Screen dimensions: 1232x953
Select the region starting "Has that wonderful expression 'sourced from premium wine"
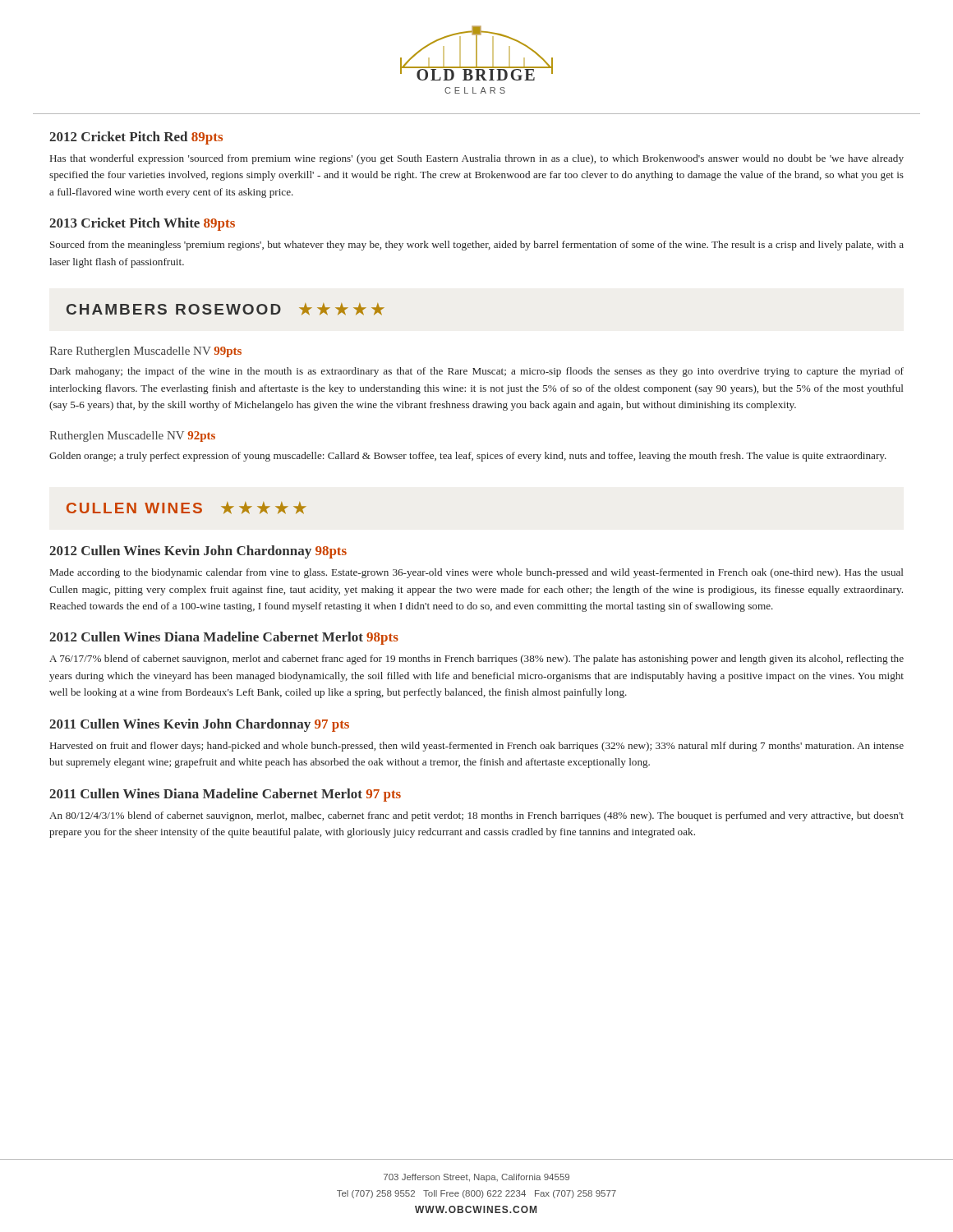(476, 175)
